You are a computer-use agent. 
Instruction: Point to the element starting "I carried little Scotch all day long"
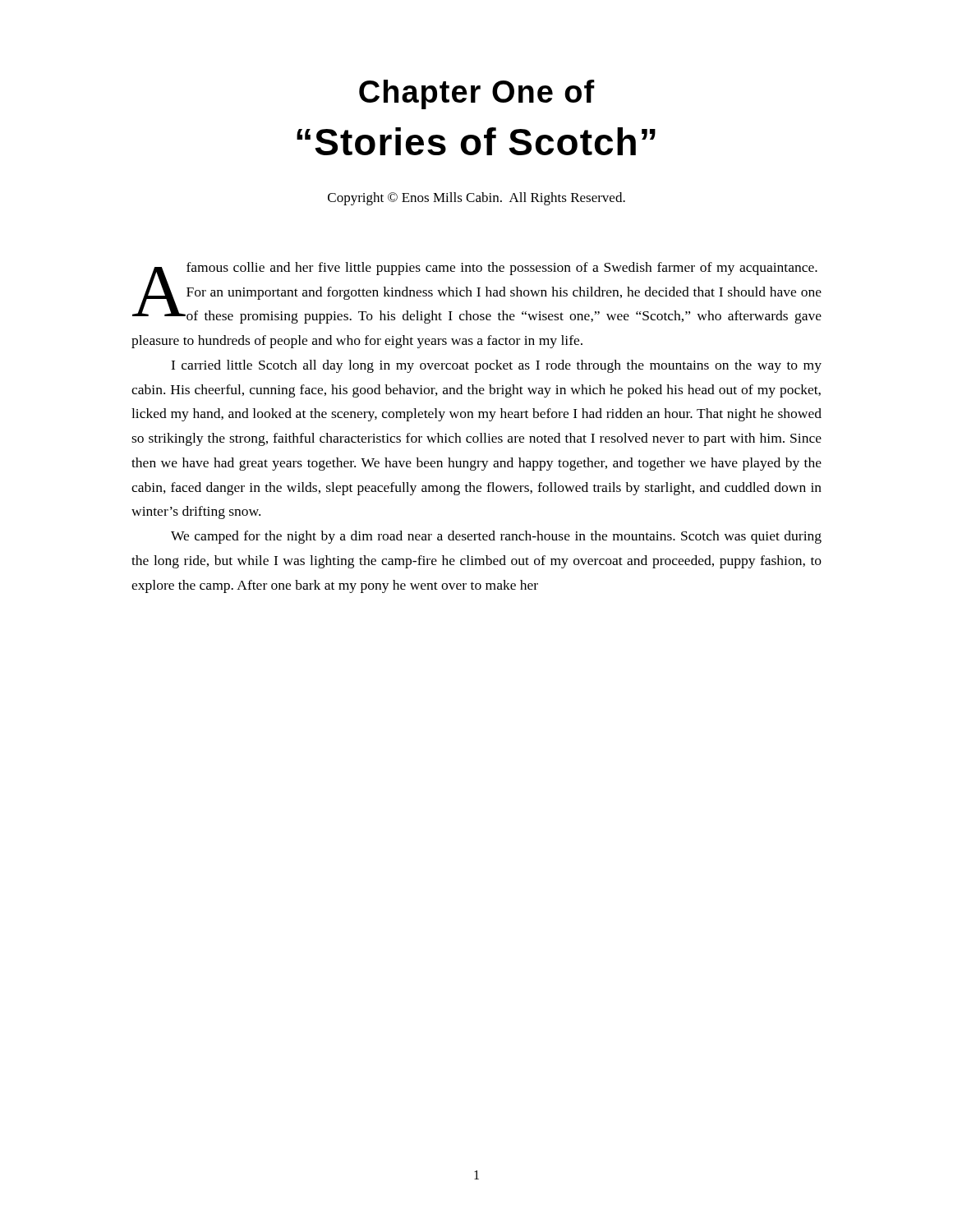[x=476, y=438]
